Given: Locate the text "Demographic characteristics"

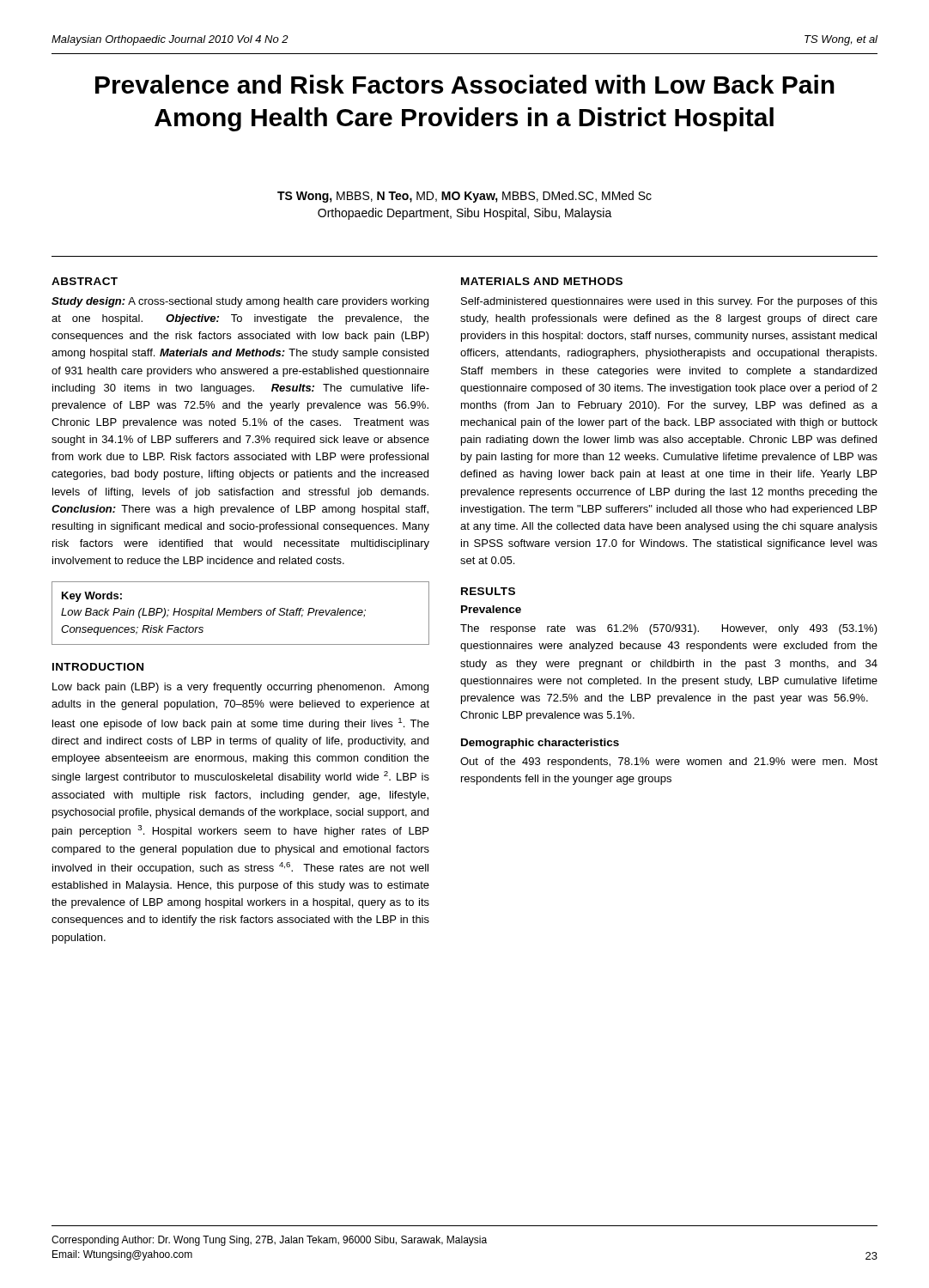Looking at the screenshot, I should point(540,742).
